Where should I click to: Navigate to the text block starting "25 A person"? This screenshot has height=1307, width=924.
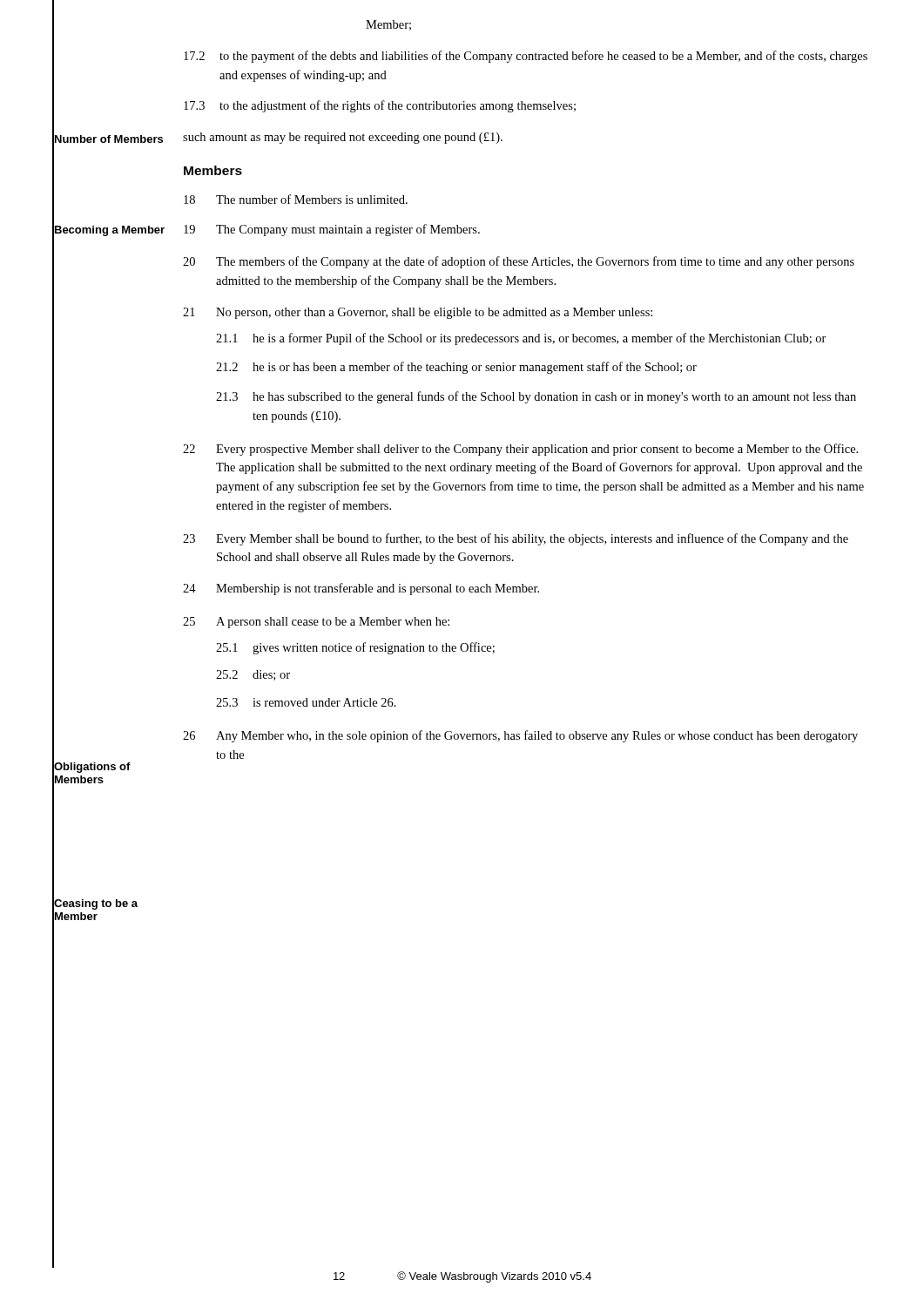pyautogui.click(x=317, y=622)
